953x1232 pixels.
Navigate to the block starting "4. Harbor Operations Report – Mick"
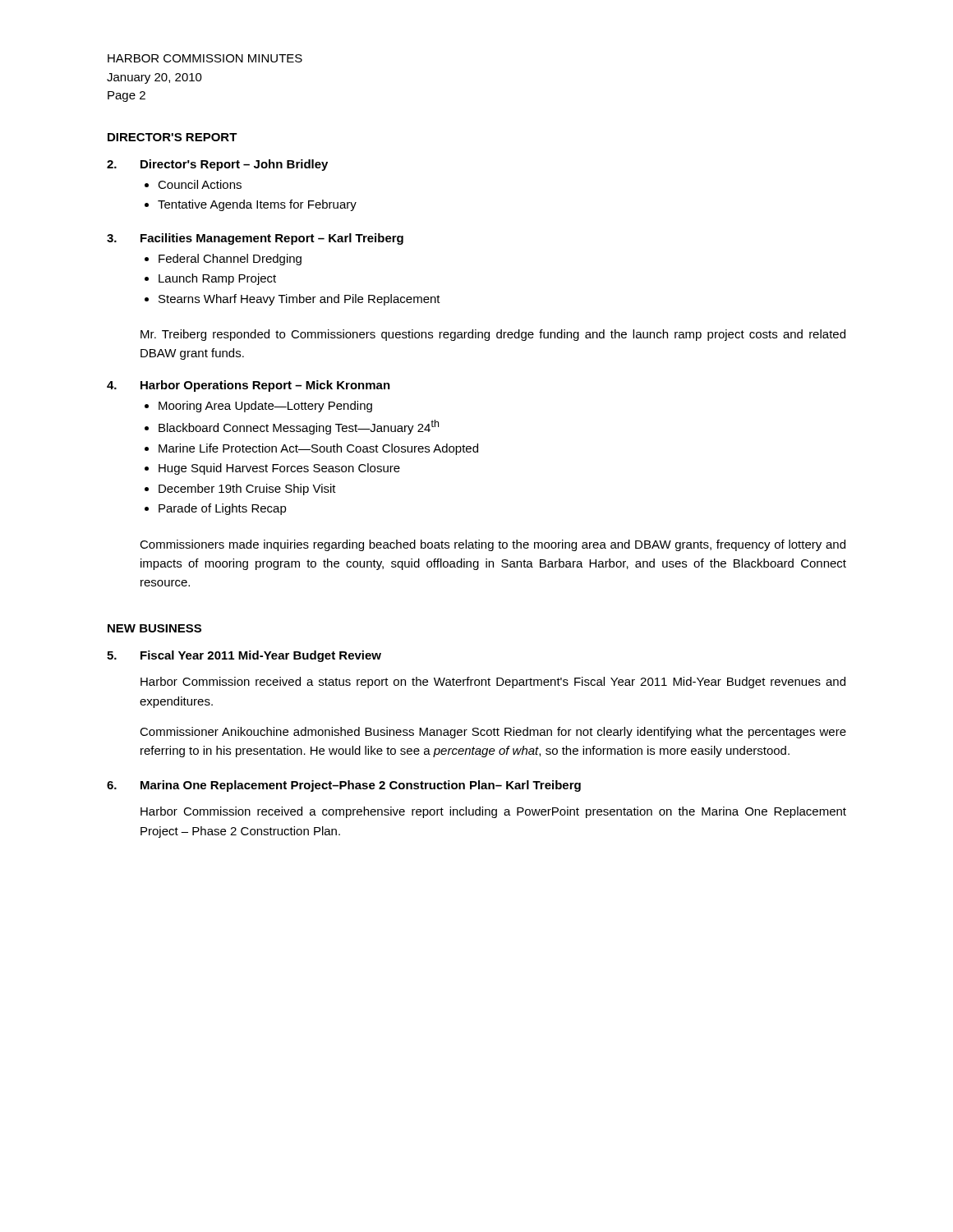tap(476, 450)
